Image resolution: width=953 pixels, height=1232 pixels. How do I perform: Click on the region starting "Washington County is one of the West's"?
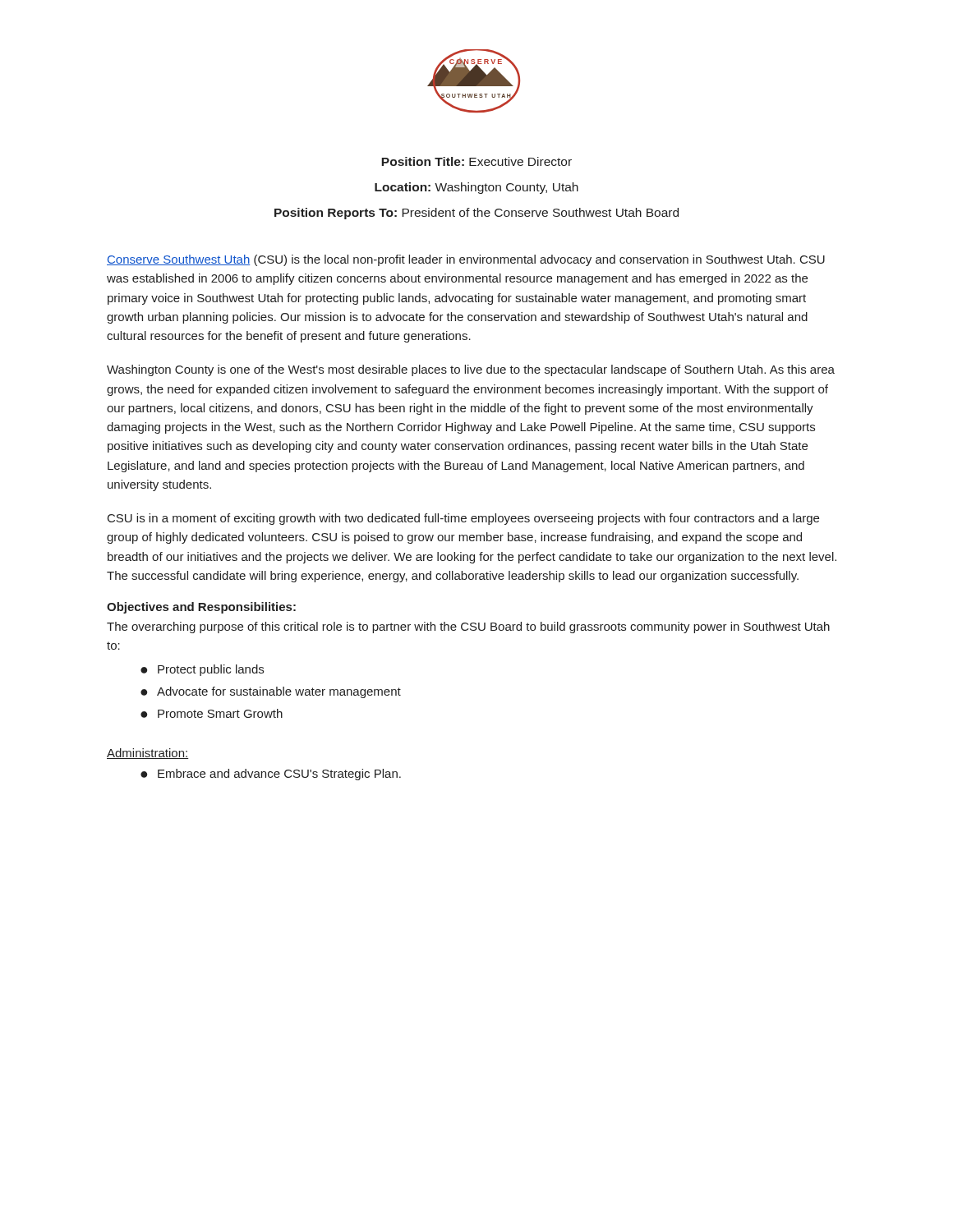(471, 427)
